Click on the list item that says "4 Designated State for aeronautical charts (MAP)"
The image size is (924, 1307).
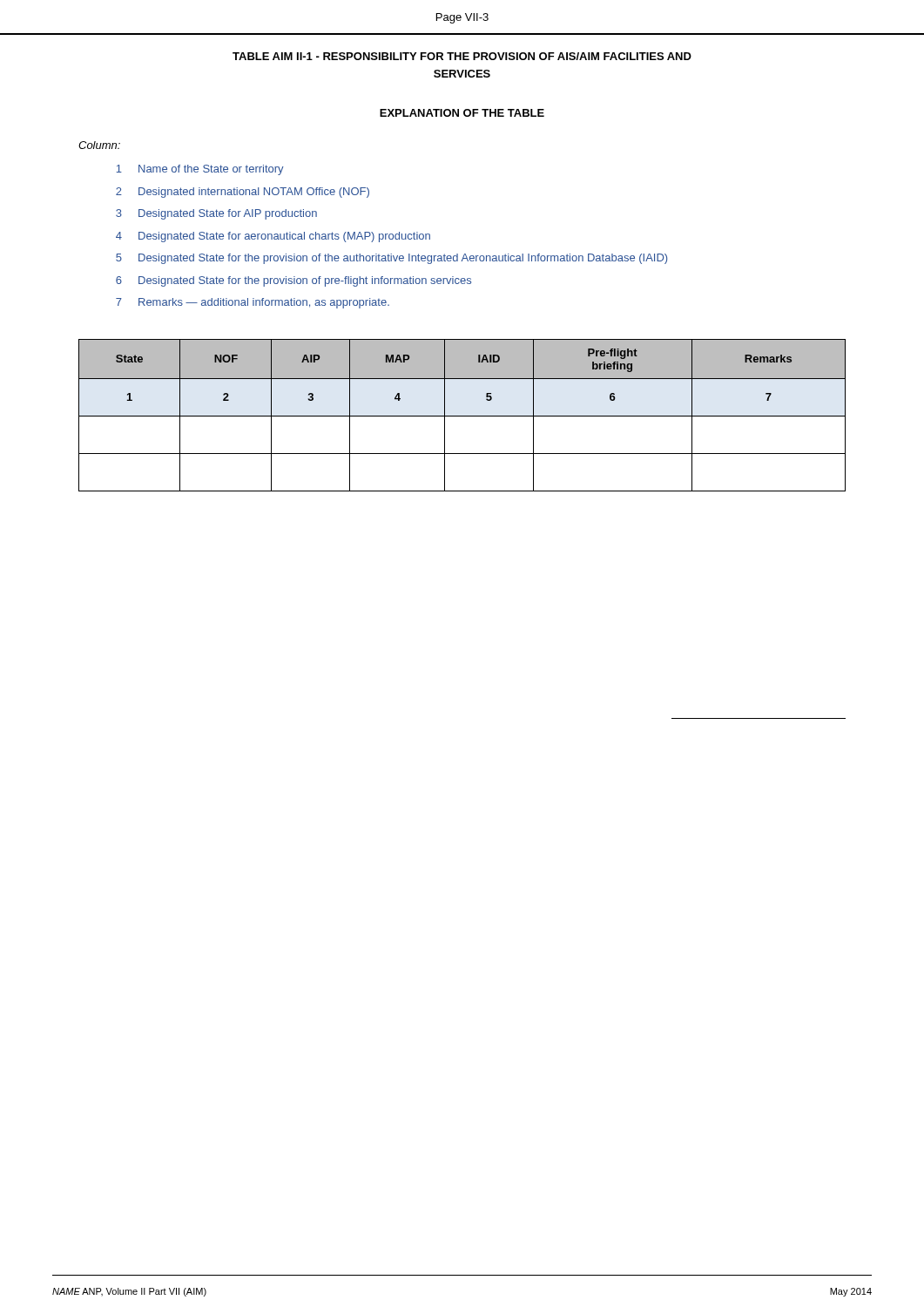pos(273,237)
